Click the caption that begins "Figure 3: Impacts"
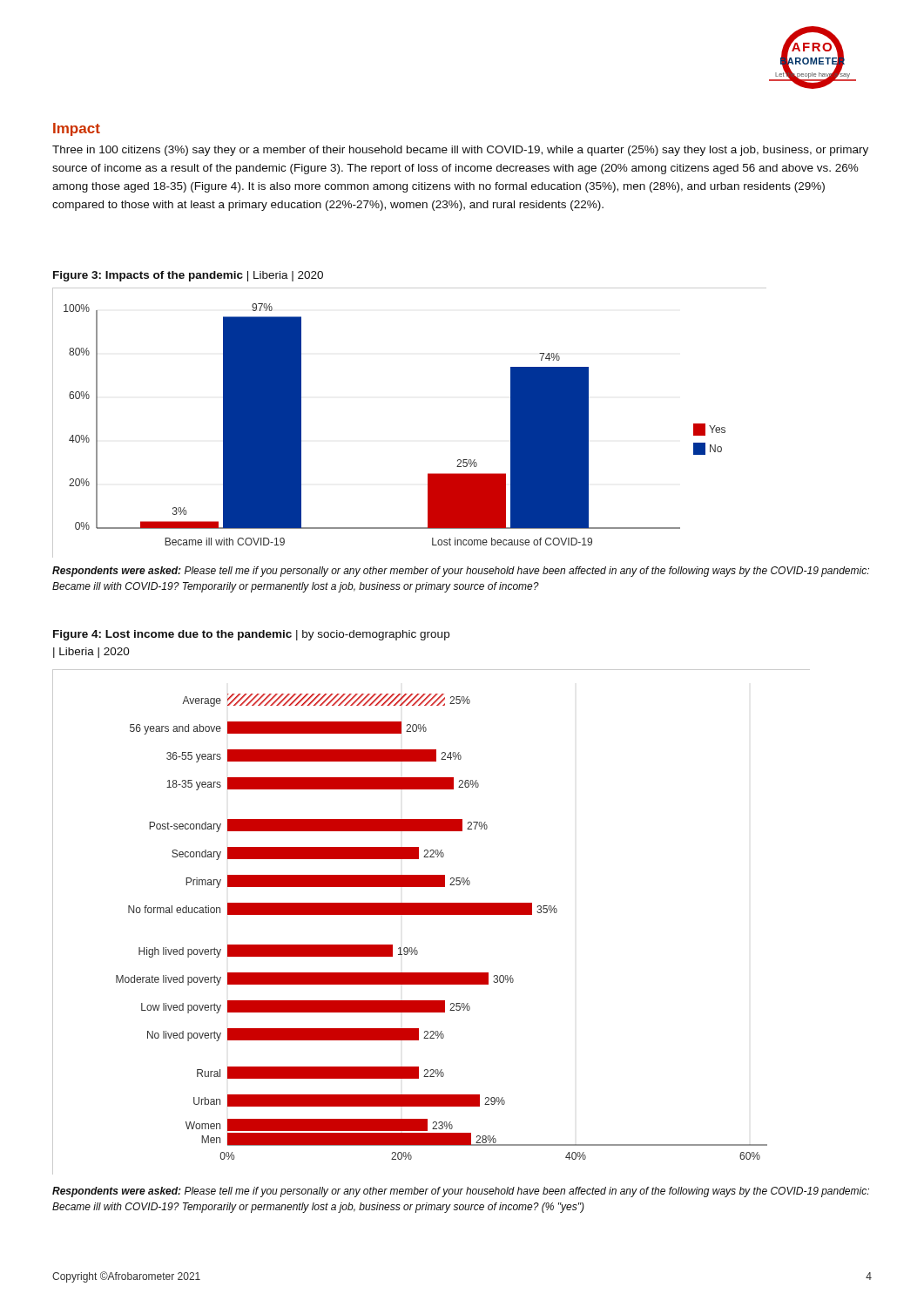 [x=188, y=275]
